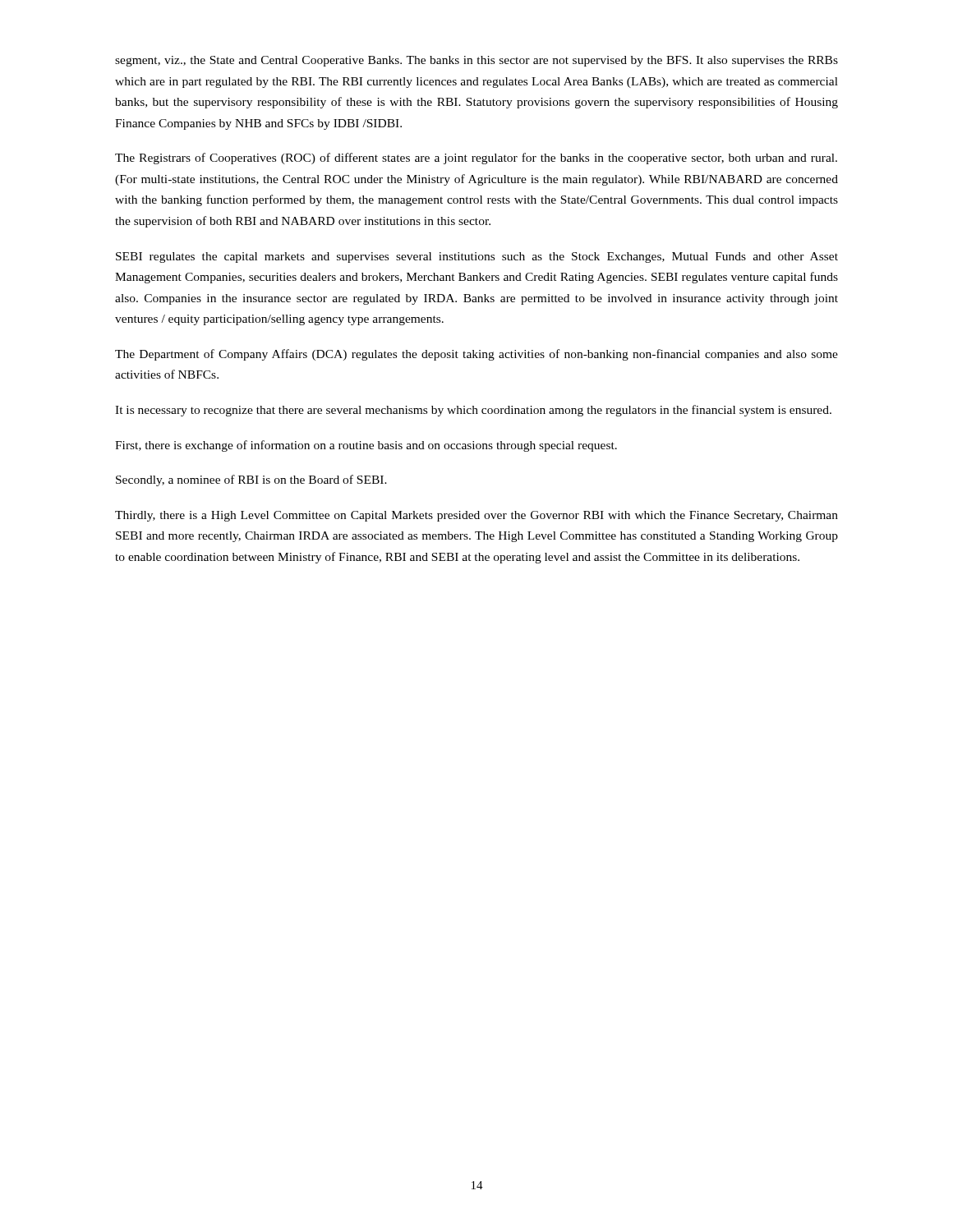Click on the element starting "Secondly, a nominee of RBI is on the"
The width and height of the screenshot is (953, 1232).
coord(251,479)
